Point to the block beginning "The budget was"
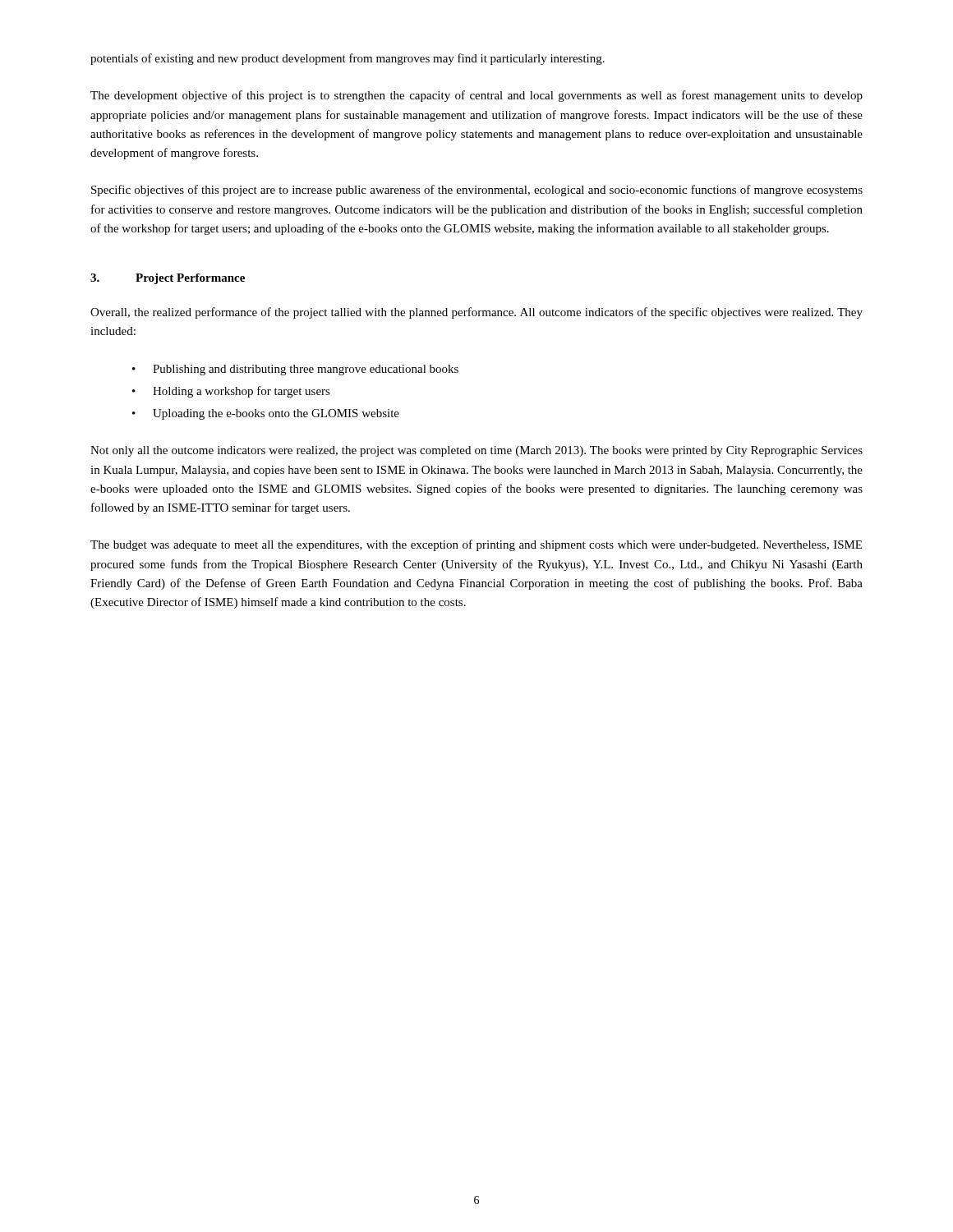Screen dimensions: 1232x953 point(476,573)
